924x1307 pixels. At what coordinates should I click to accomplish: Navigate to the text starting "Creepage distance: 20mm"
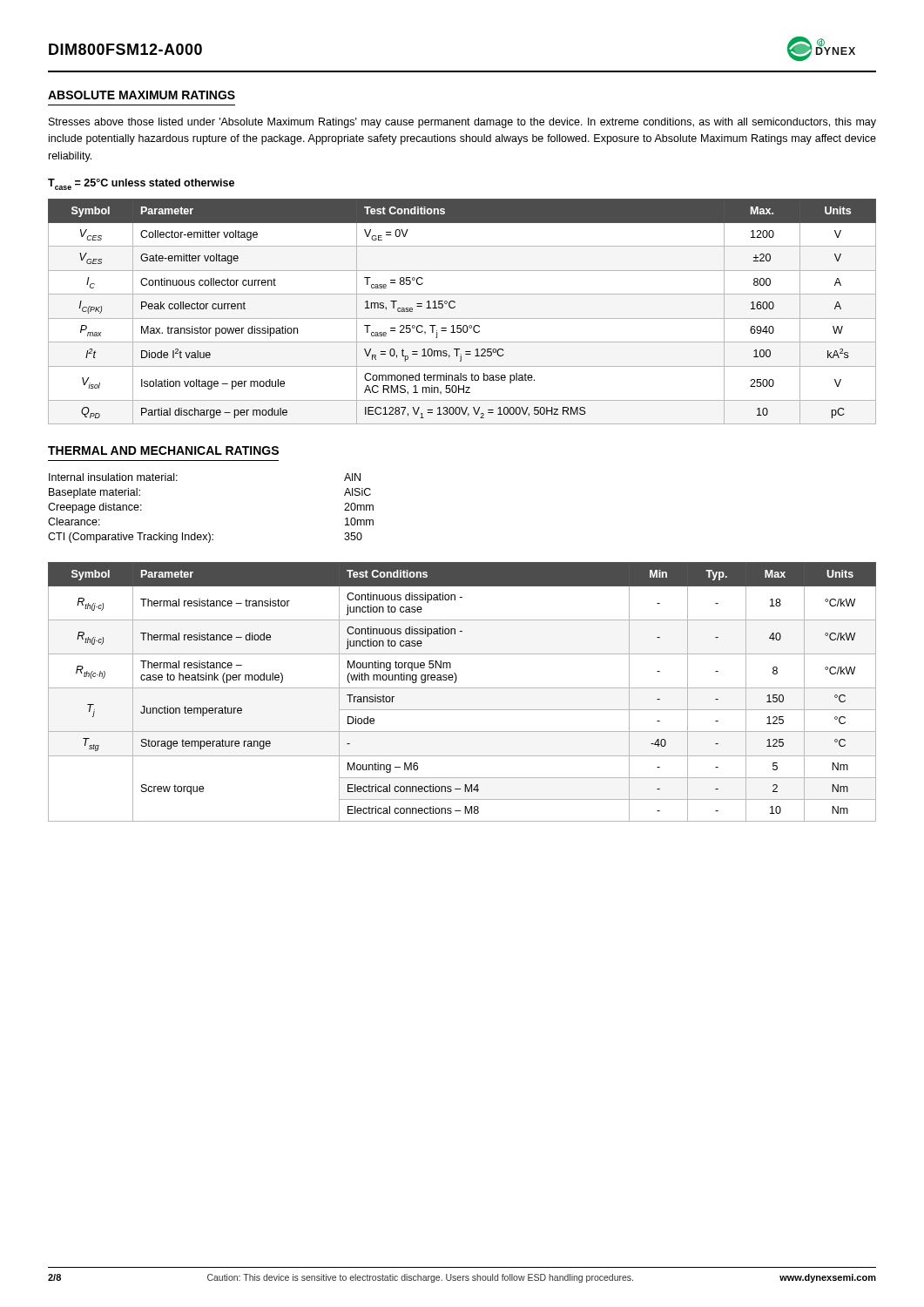[x=93, y=508]
